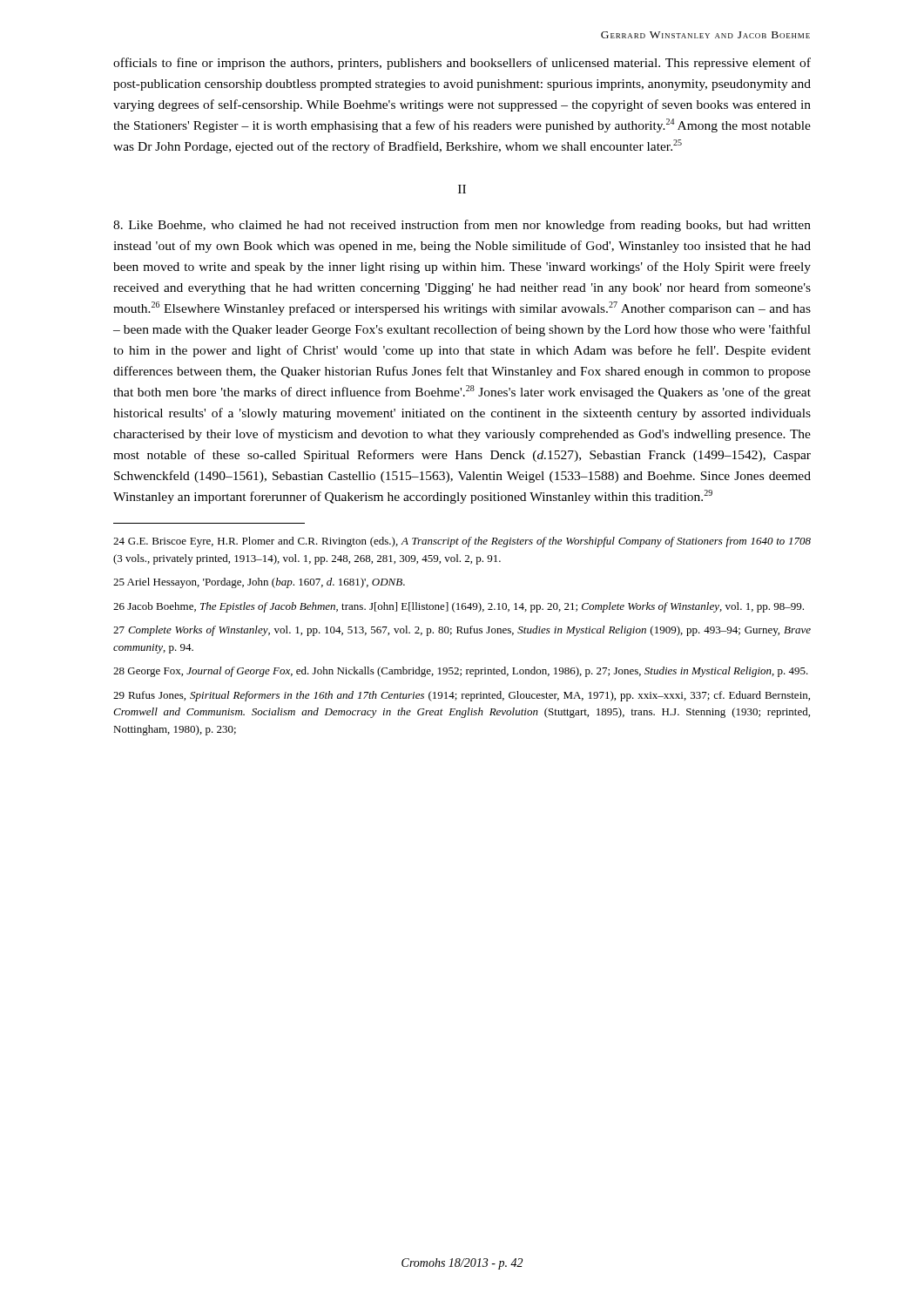Click the passage that begins "28 George Fox, Journal of"
The height and width of the screenshot is (1307, 924).
click(461, 671)
